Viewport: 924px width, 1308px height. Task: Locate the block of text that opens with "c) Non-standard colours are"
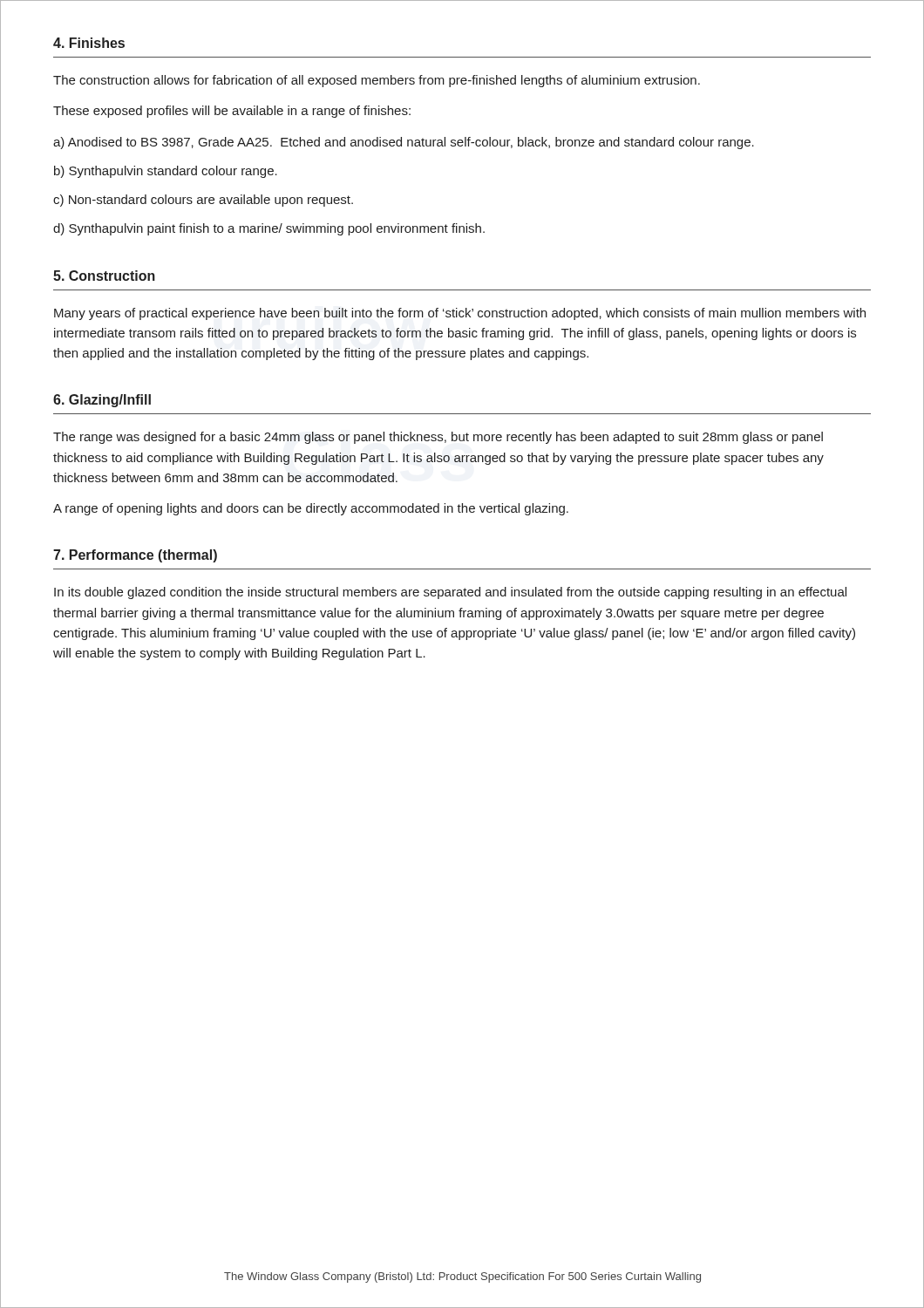point(204,199)
